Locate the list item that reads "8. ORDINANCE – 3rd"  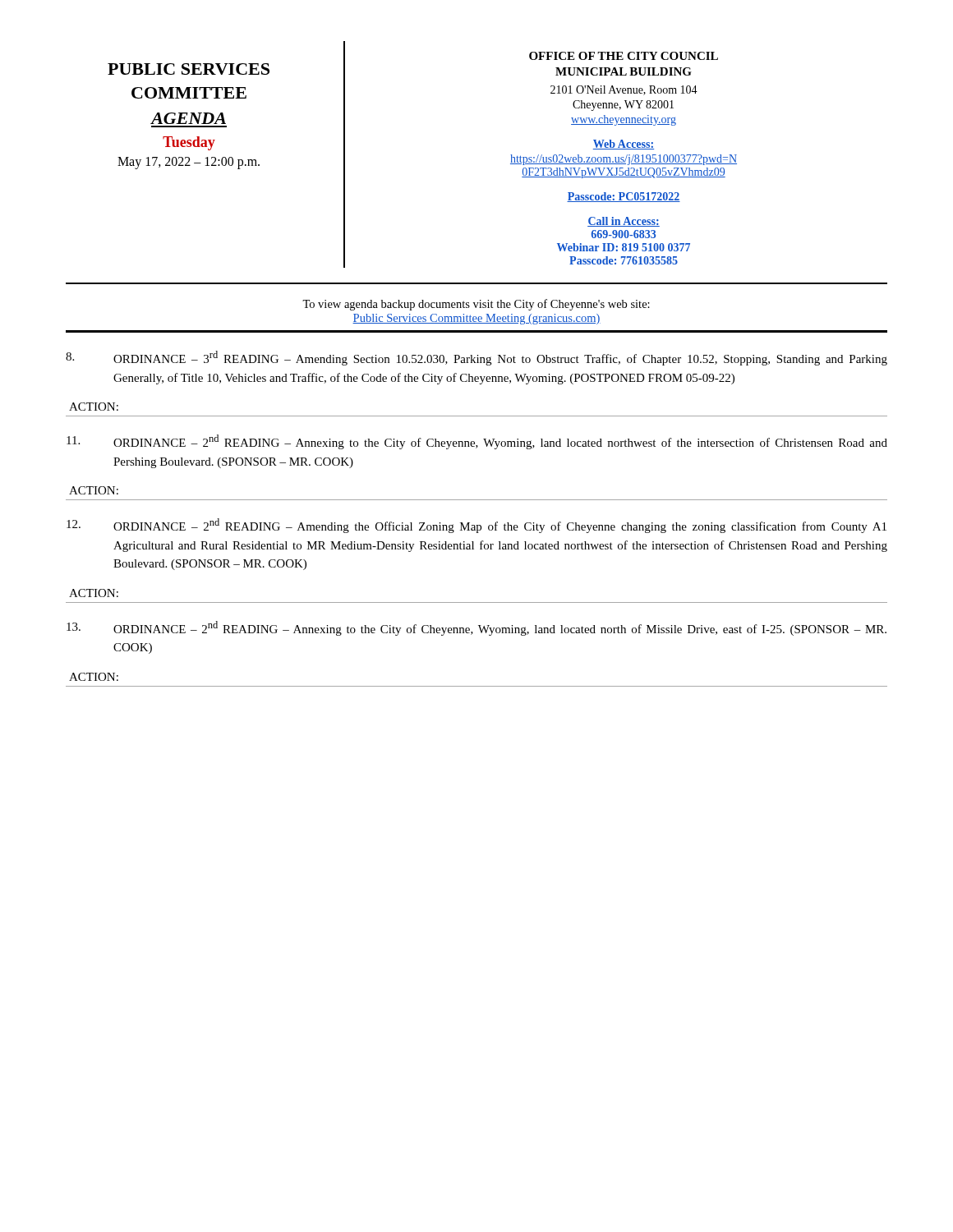coord(476,367)
